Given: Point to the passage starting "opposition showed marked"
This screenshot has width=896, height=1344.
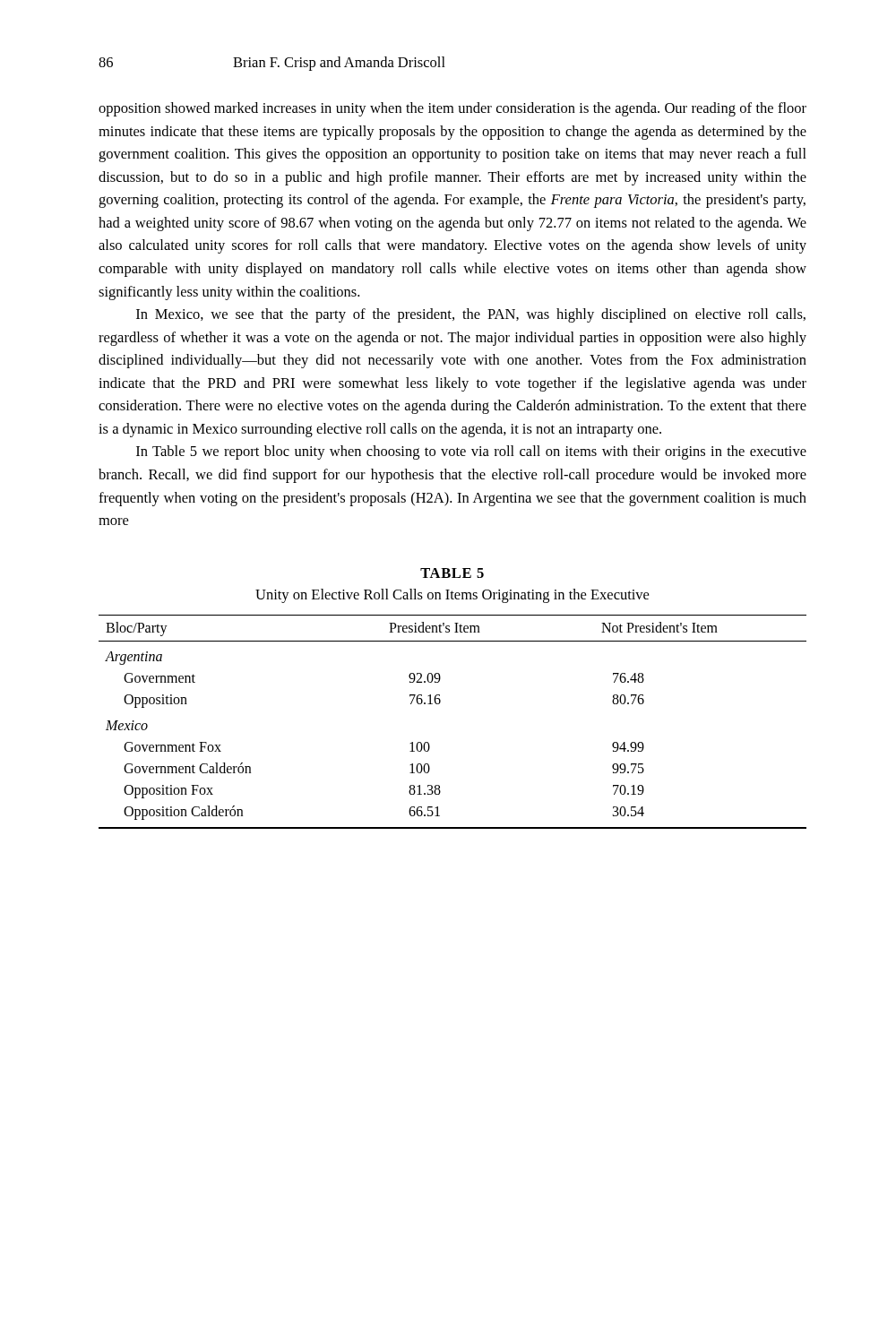Looking at the screenshot, I should point(452,200).
